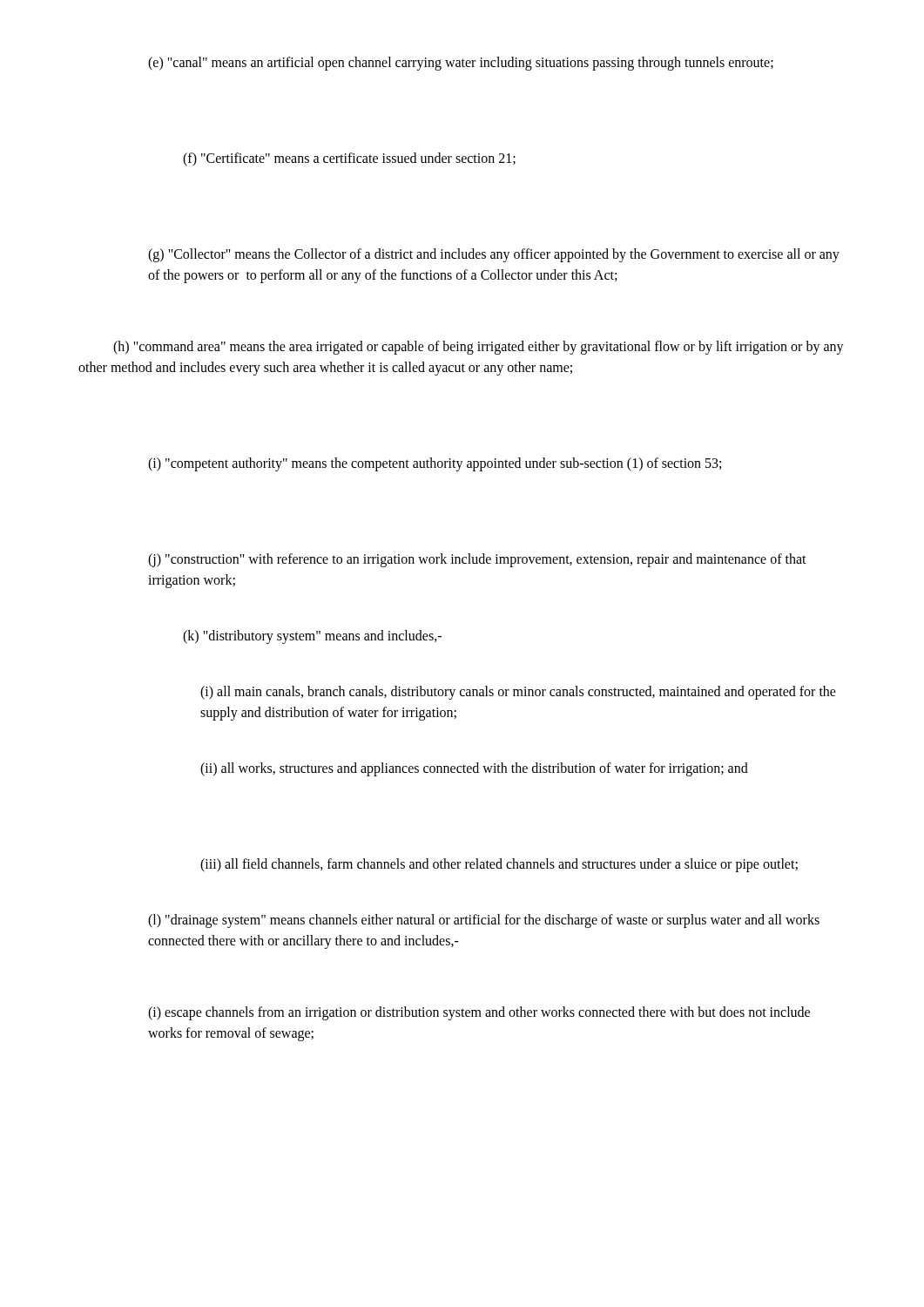Select the block starting "(iii) all field channels, farm channels and"

pyautogui.click(x=499, y=864)
